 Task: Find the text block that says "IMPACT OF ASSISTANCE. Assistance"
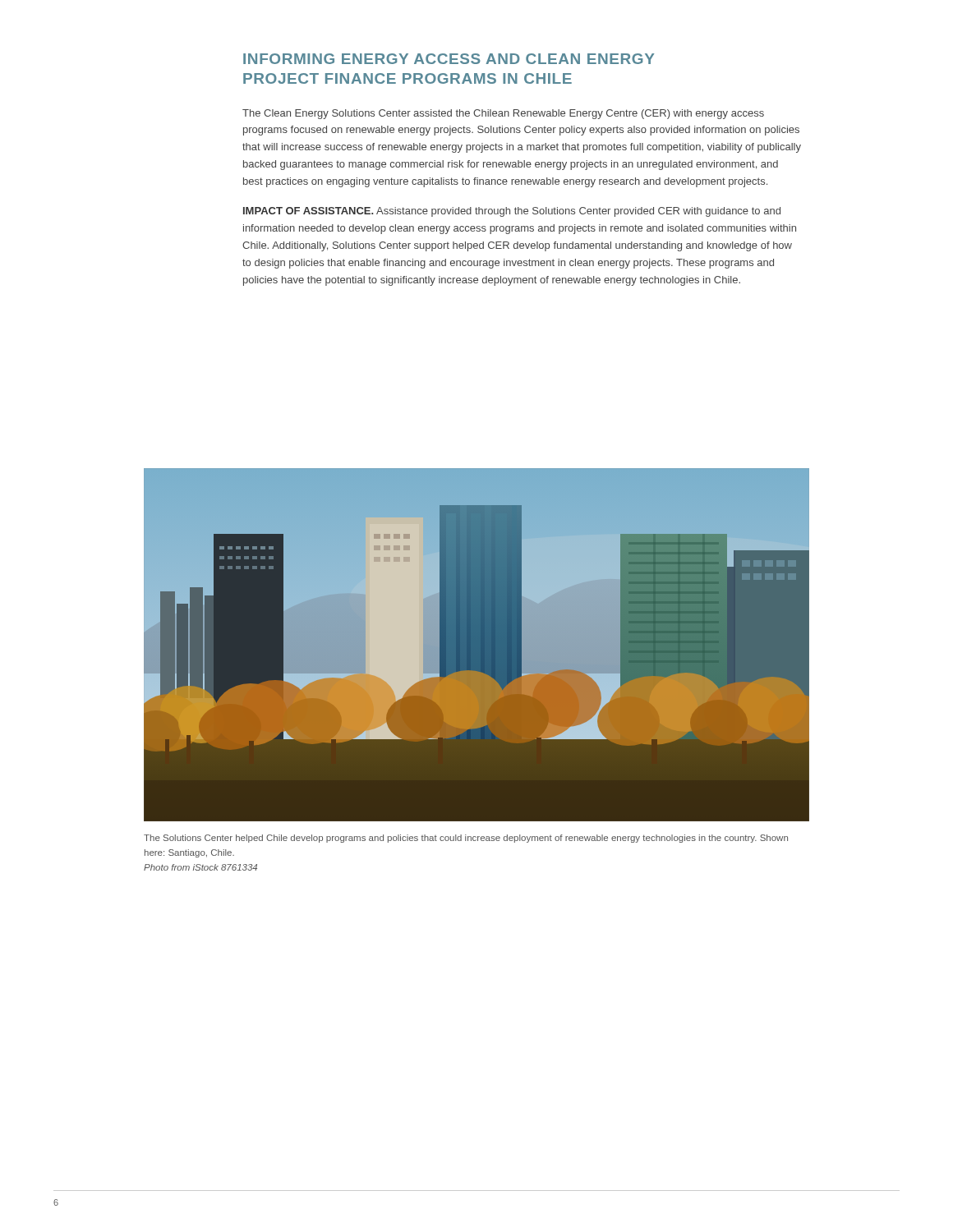520,245
